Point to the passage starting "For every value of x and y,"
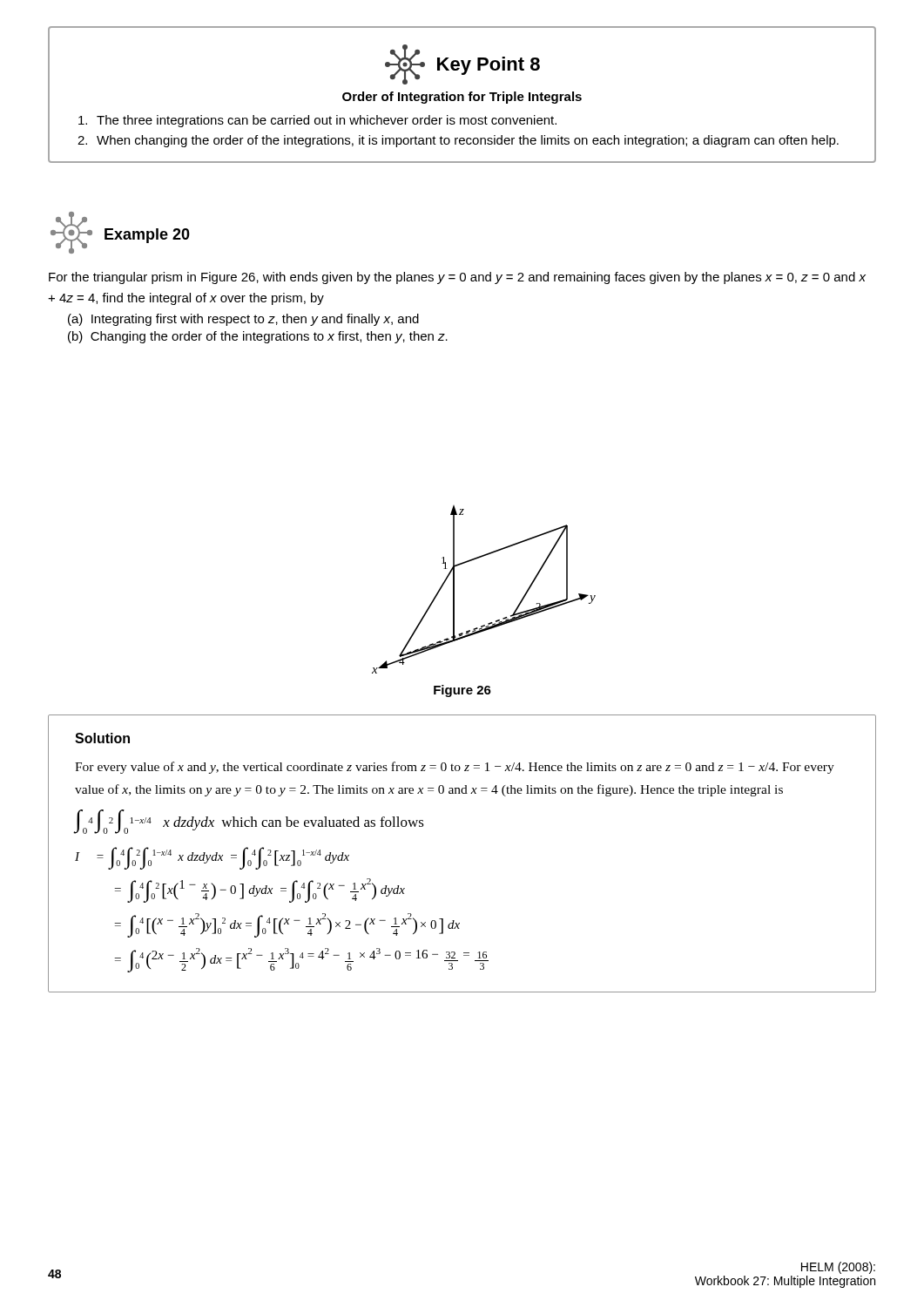 455,777
